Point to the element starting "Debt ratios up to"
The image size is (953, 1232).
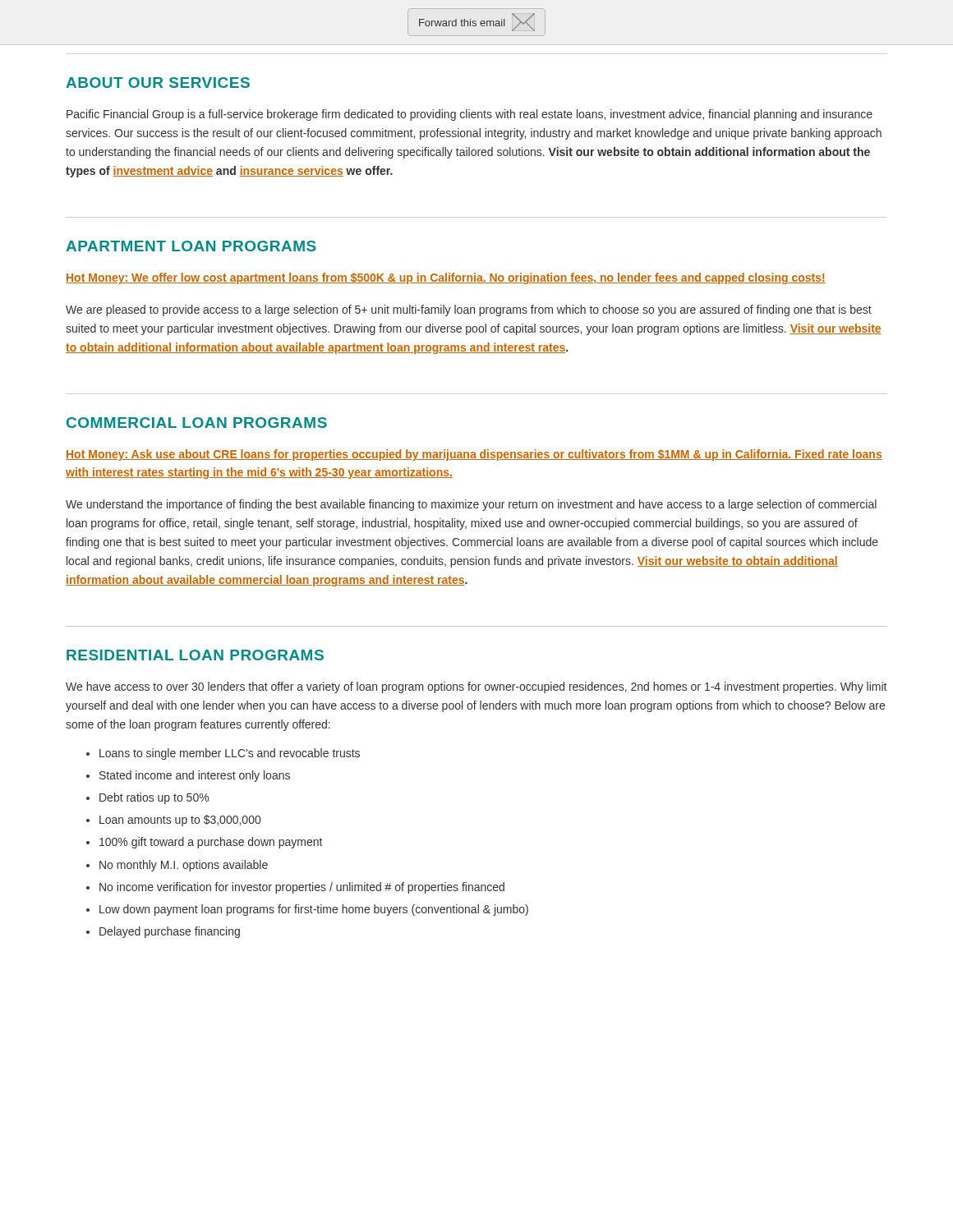(x=154, y=797)
